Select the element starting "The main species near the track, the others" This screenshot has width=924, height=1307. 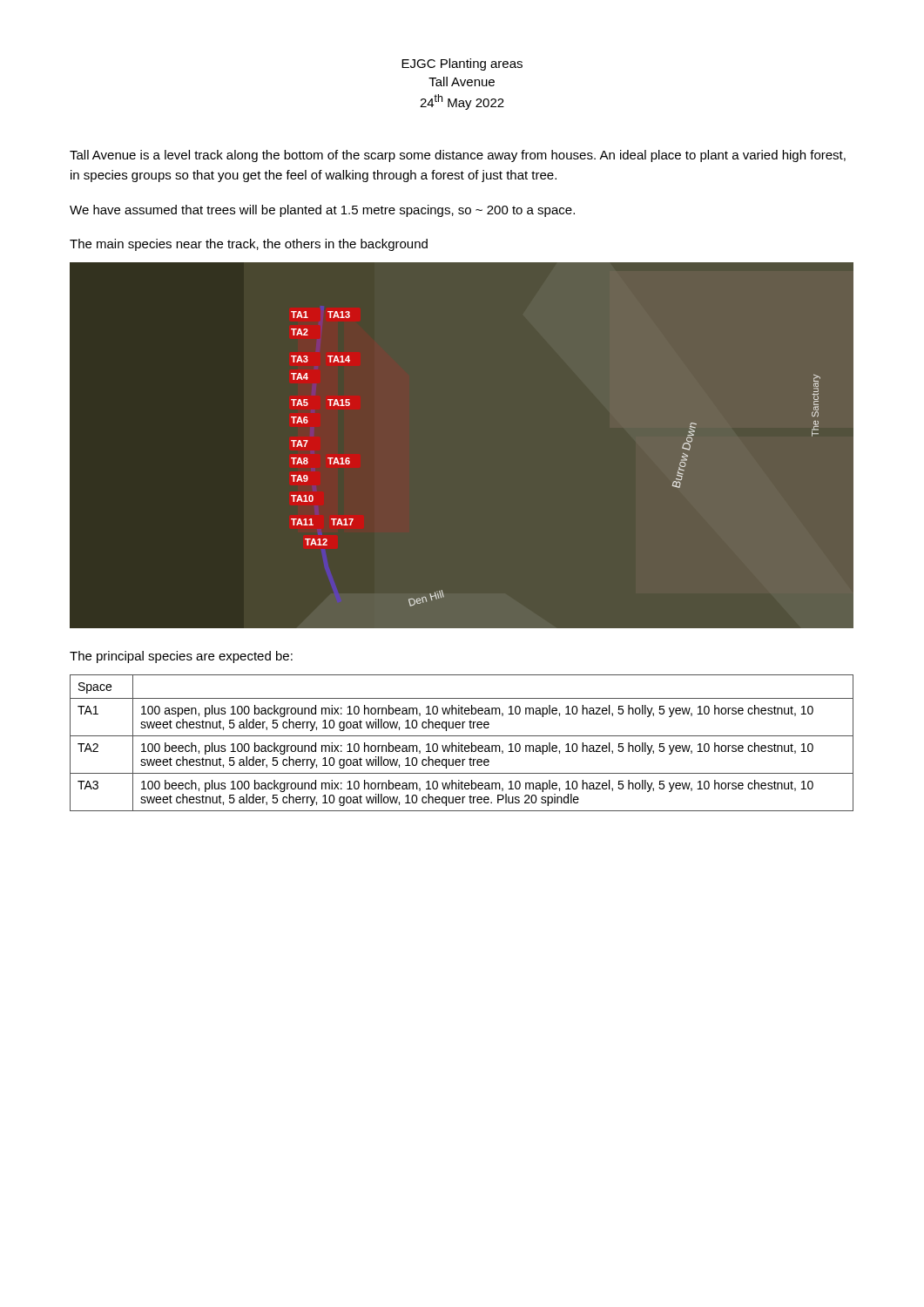[249, 243]
